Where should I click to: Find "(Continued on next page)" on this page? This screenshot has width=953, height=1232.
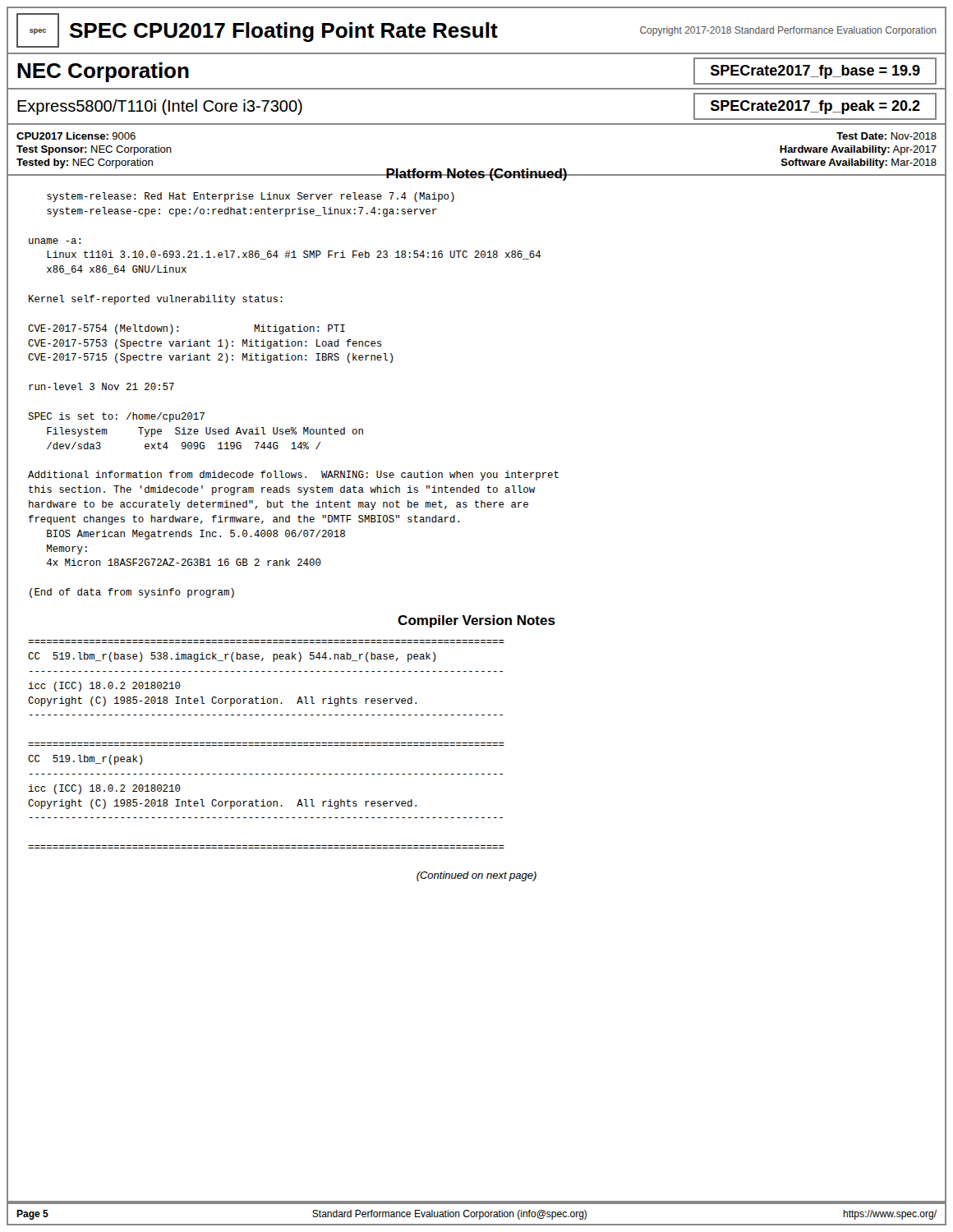[x=476, y=875]
